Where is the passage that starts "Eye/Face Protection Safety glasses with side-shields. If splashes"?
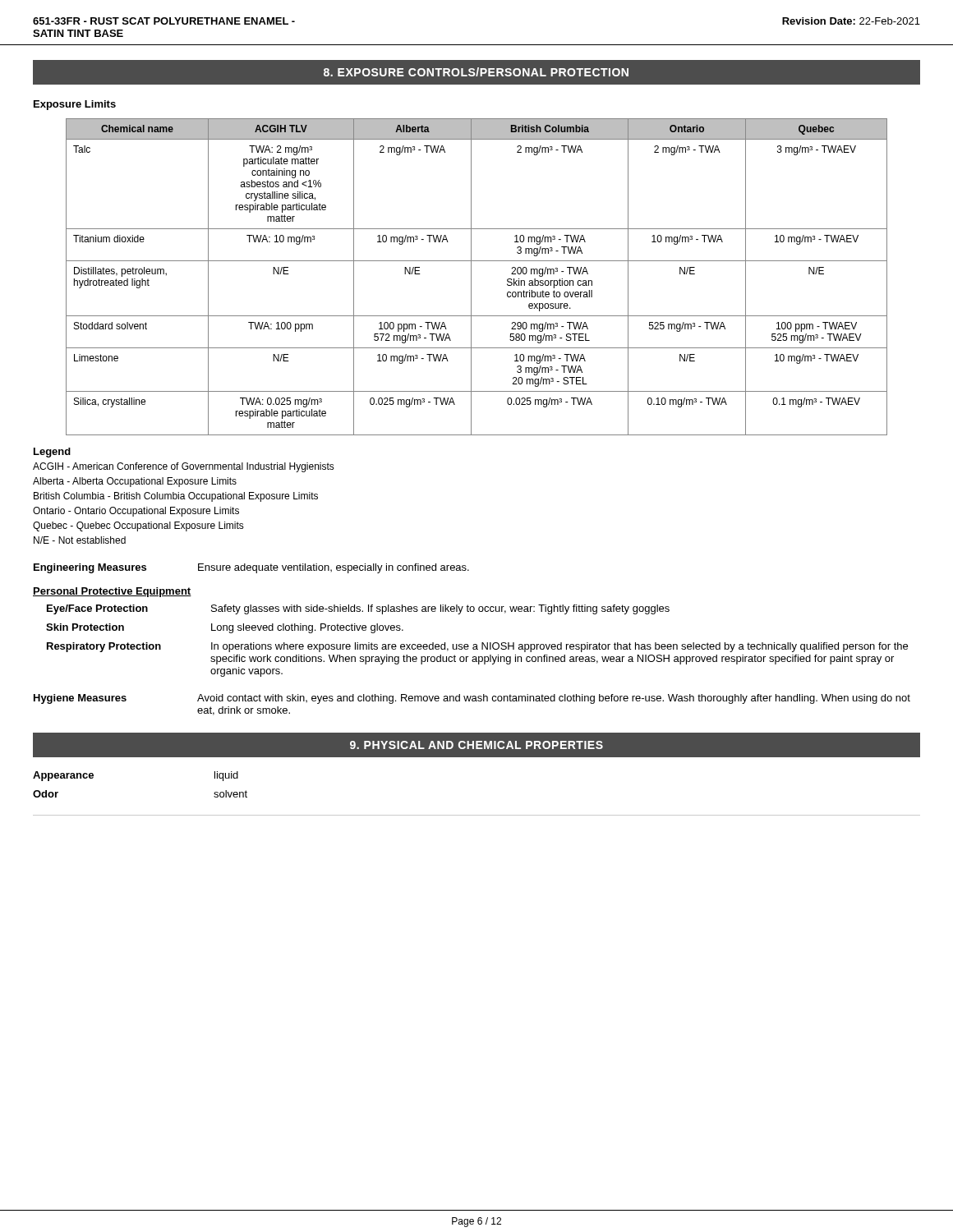Viewport: 953px width, 1232px height. (476, 608)
